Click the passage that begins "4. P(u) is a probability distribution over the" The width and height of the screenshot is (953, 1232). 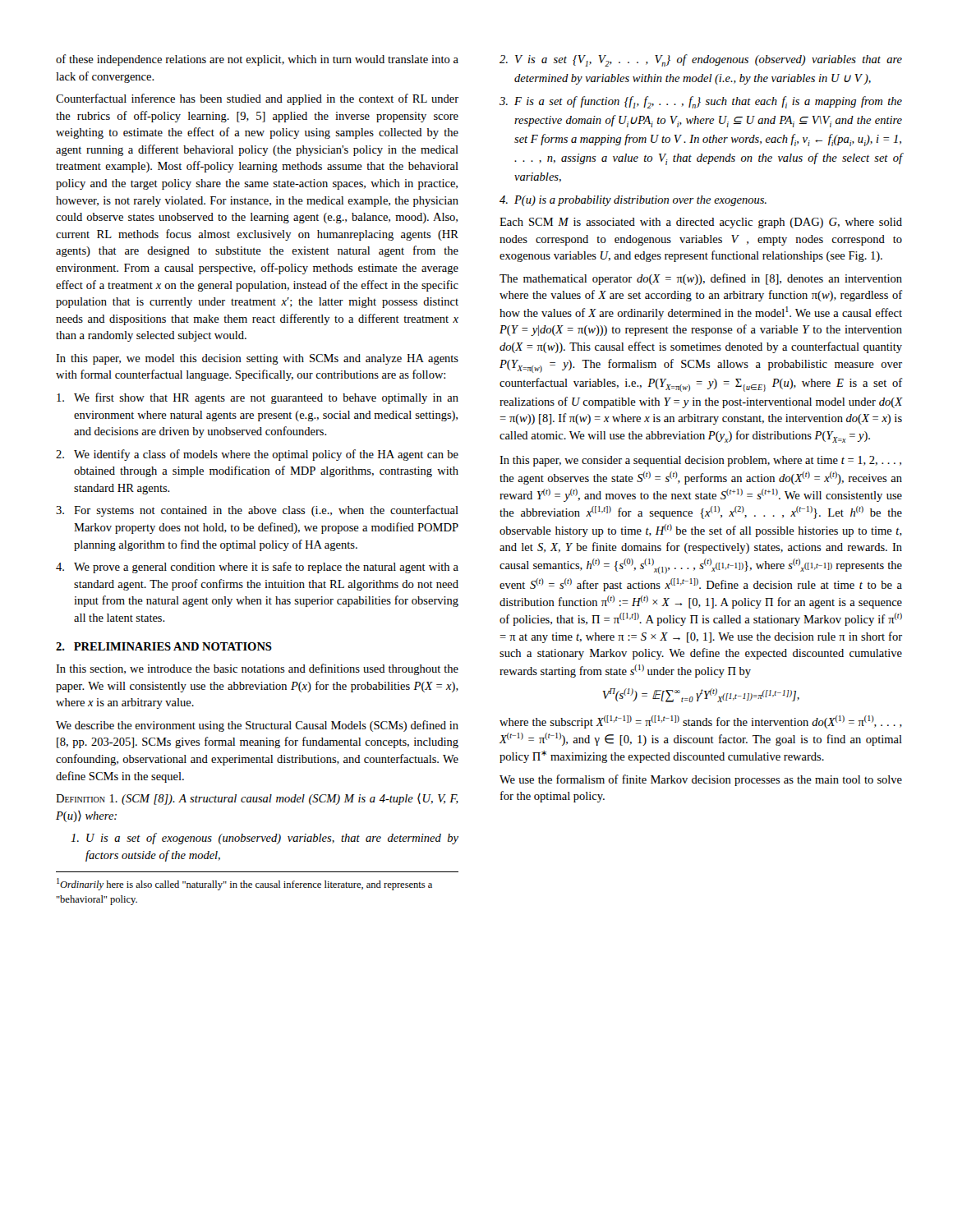[701, 199]
